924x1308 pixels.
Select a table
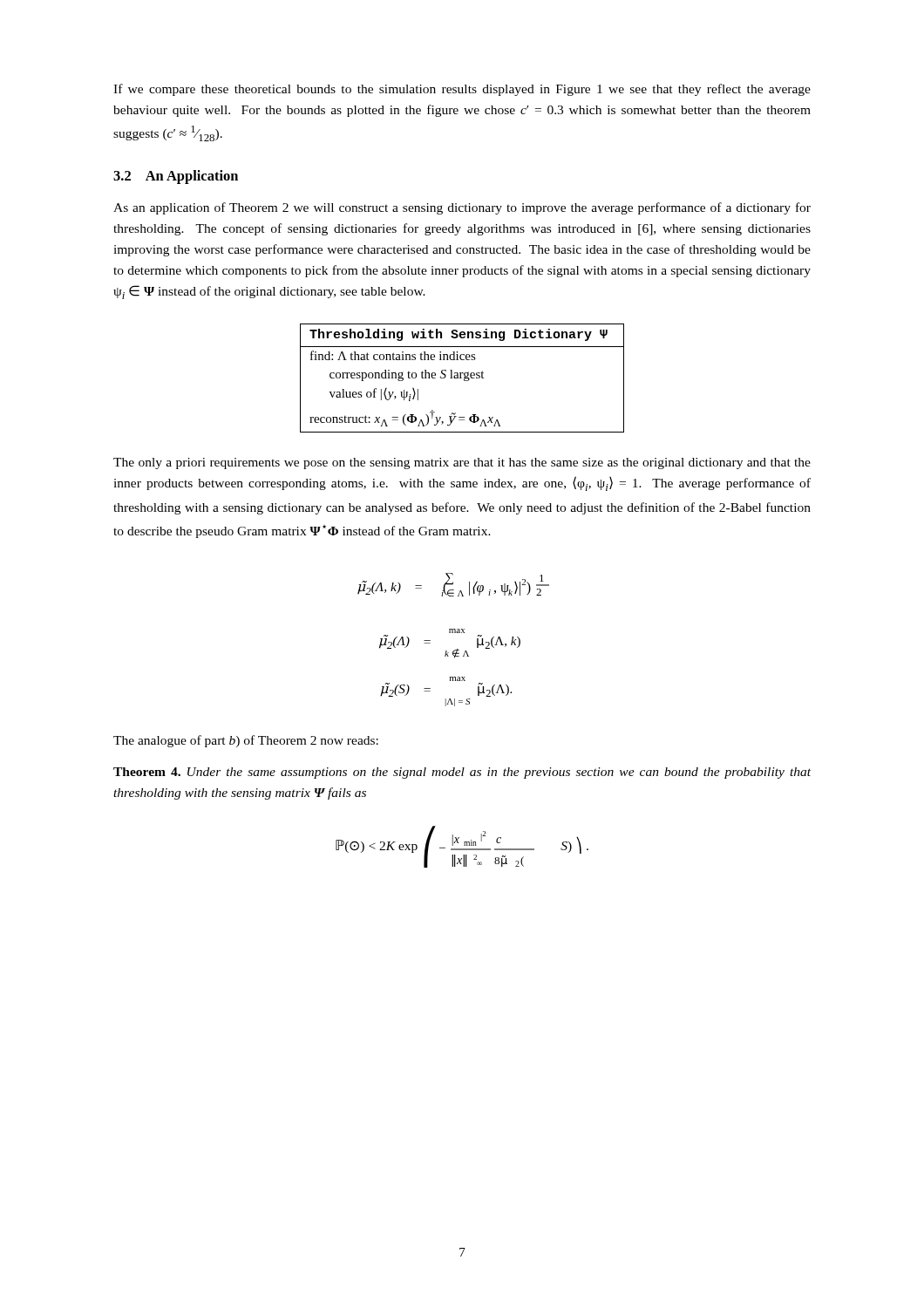pos(462,378)
